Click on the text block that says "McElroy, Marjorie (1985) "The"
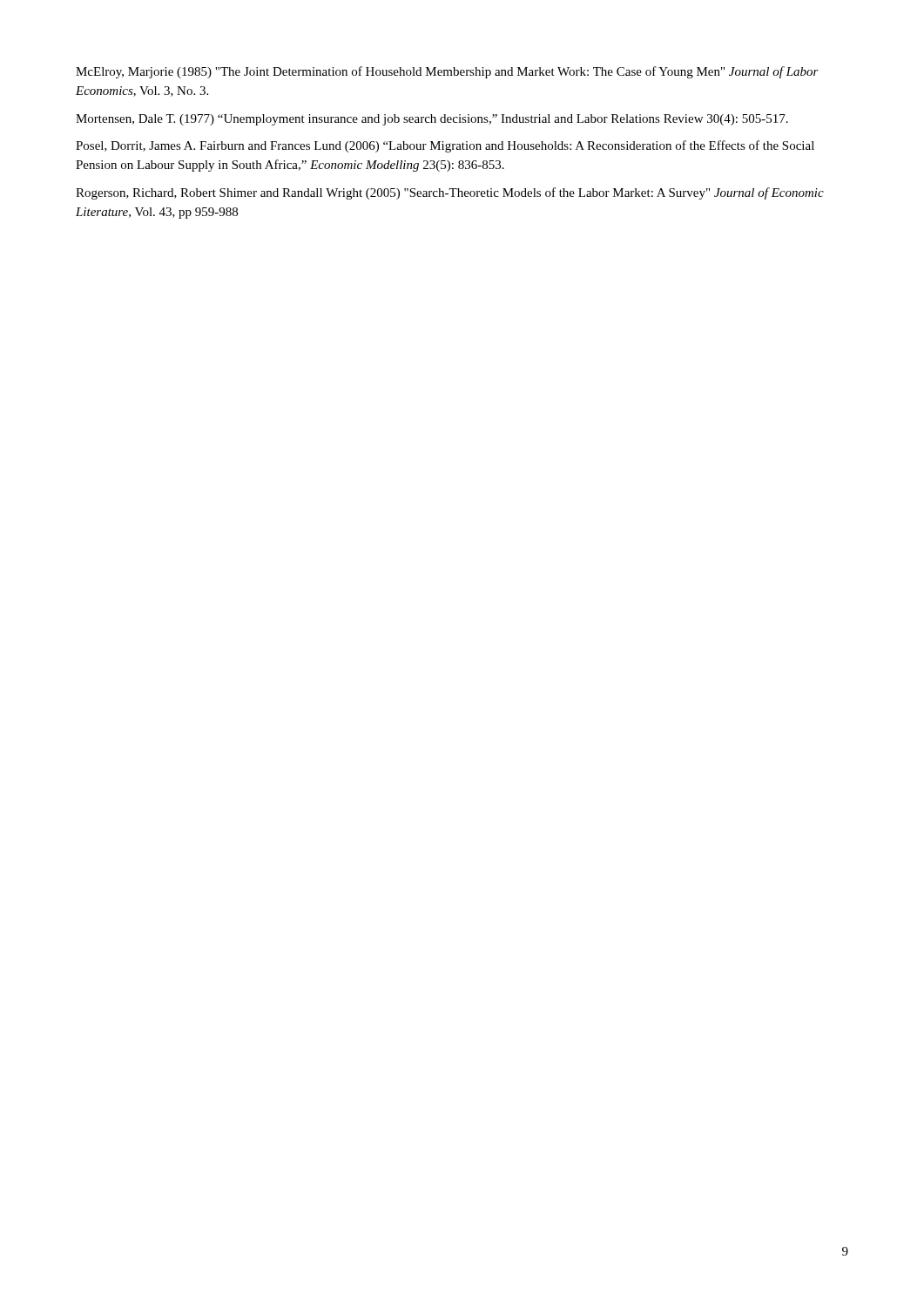 click(447, 81)
